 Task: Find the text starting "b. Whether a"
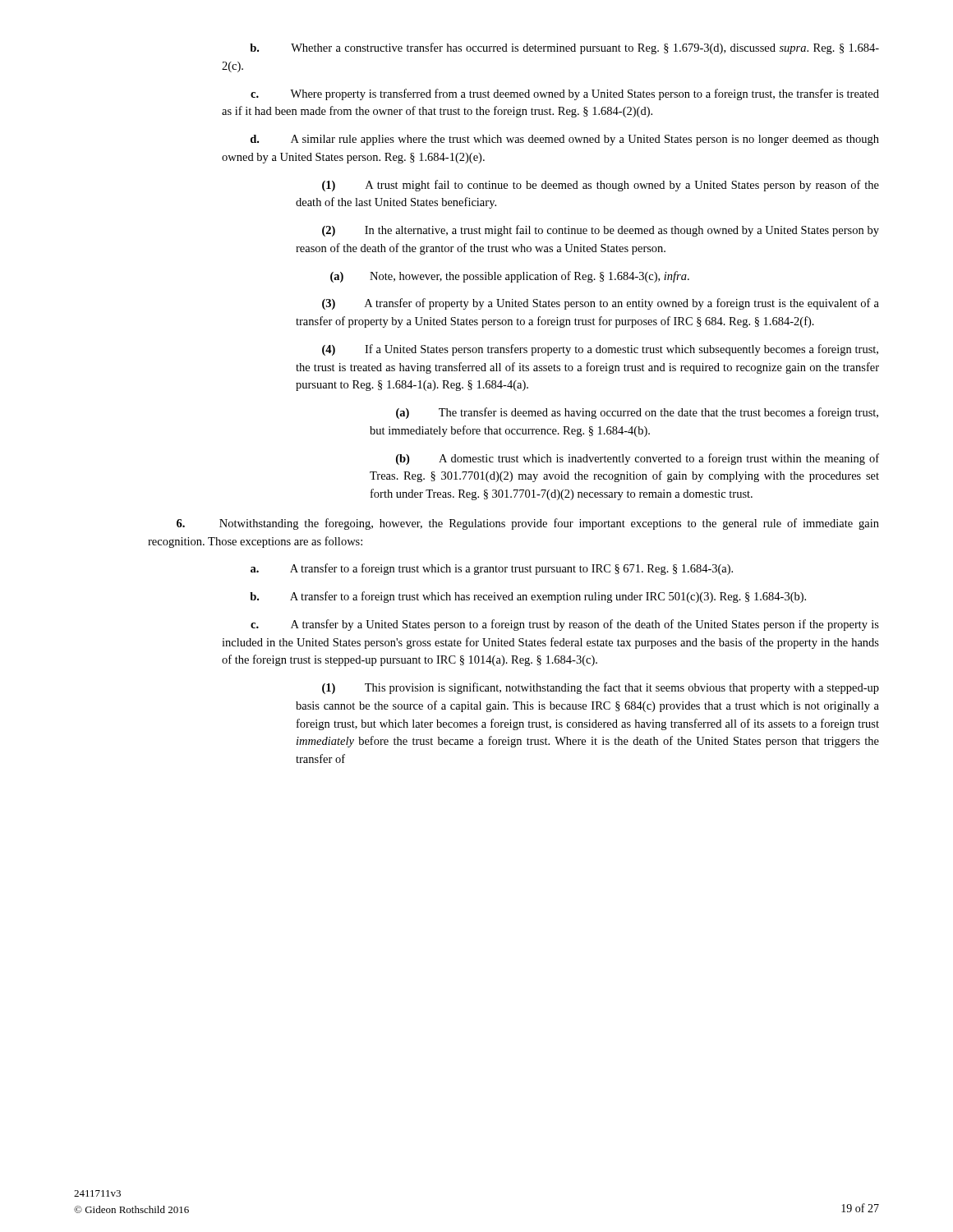point(550,57)
